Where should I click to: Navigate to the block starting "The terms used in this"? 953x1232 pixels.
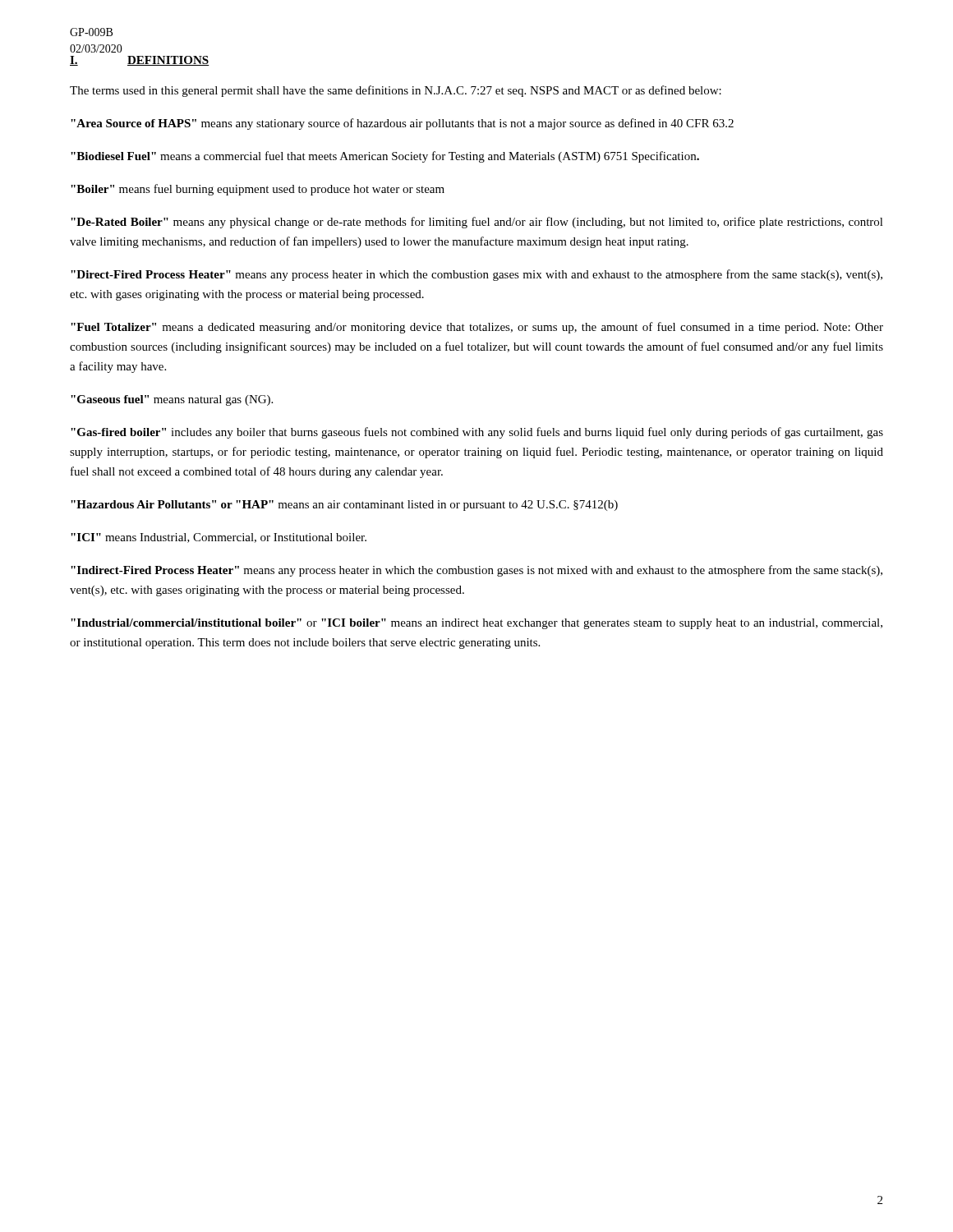(x=396, y=90)
